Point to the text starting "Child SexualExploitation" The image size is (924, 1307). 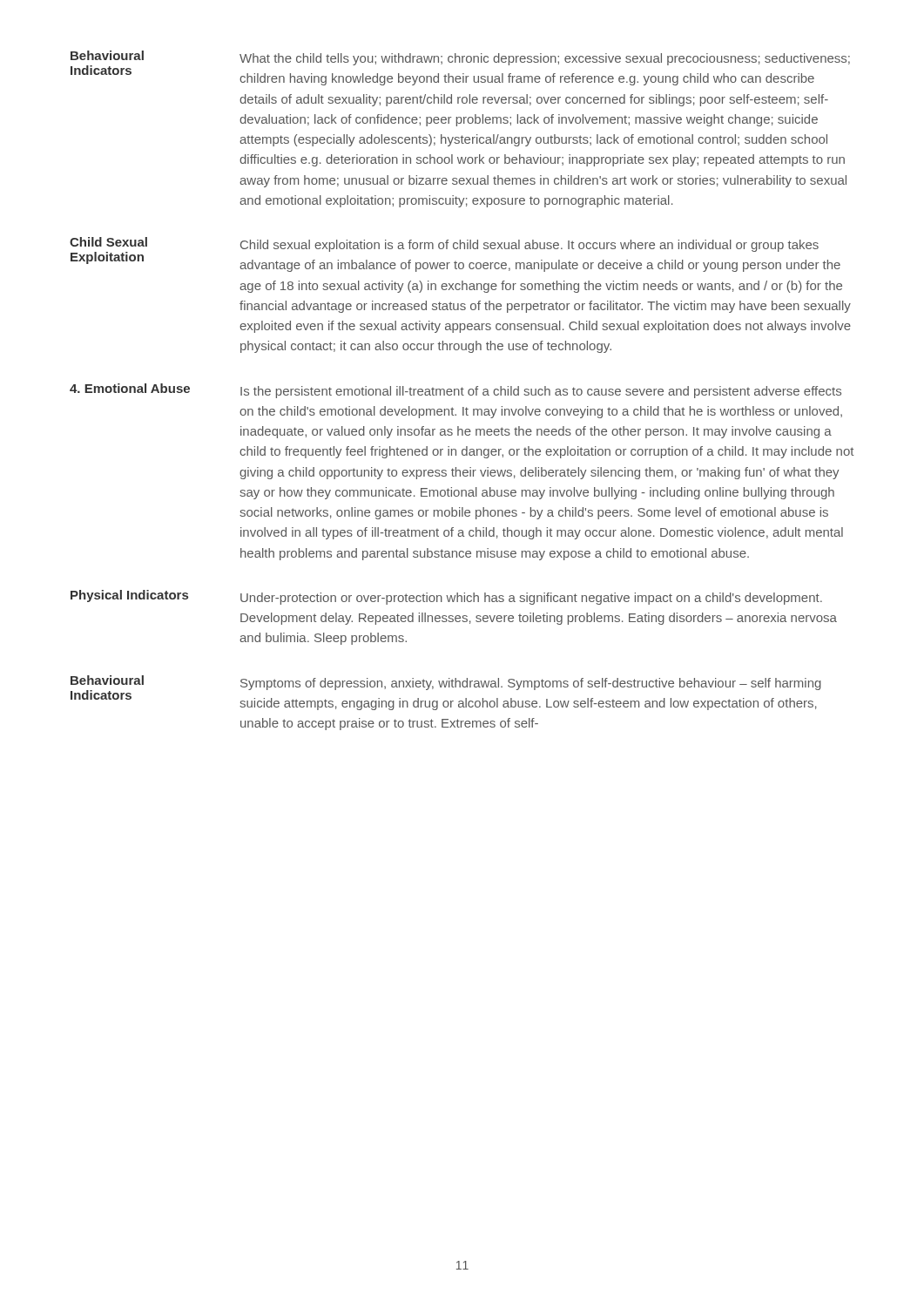(x=109, y=249)
